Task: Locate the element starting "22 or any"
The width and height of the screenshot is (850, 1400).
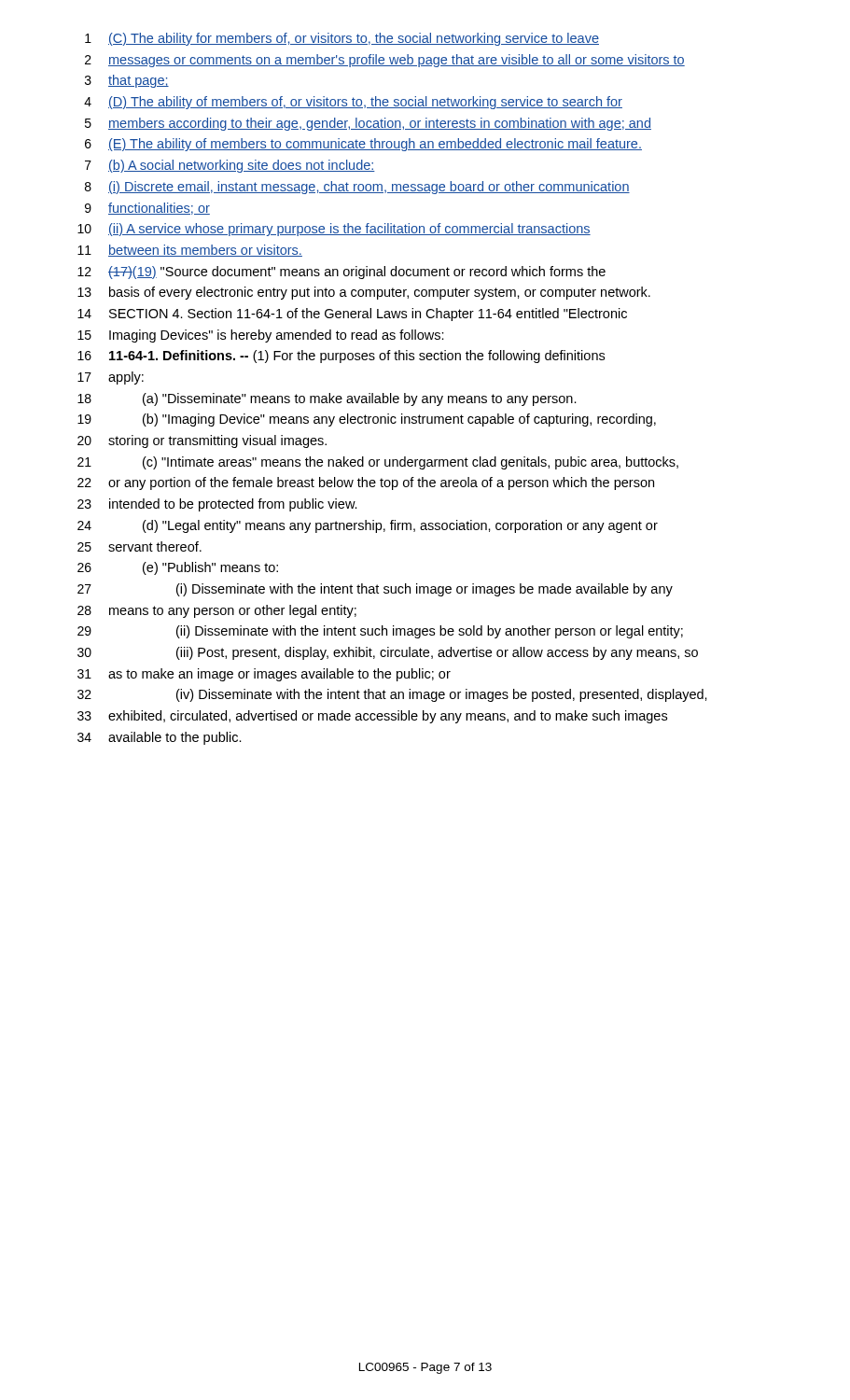Action: [425, 483]
